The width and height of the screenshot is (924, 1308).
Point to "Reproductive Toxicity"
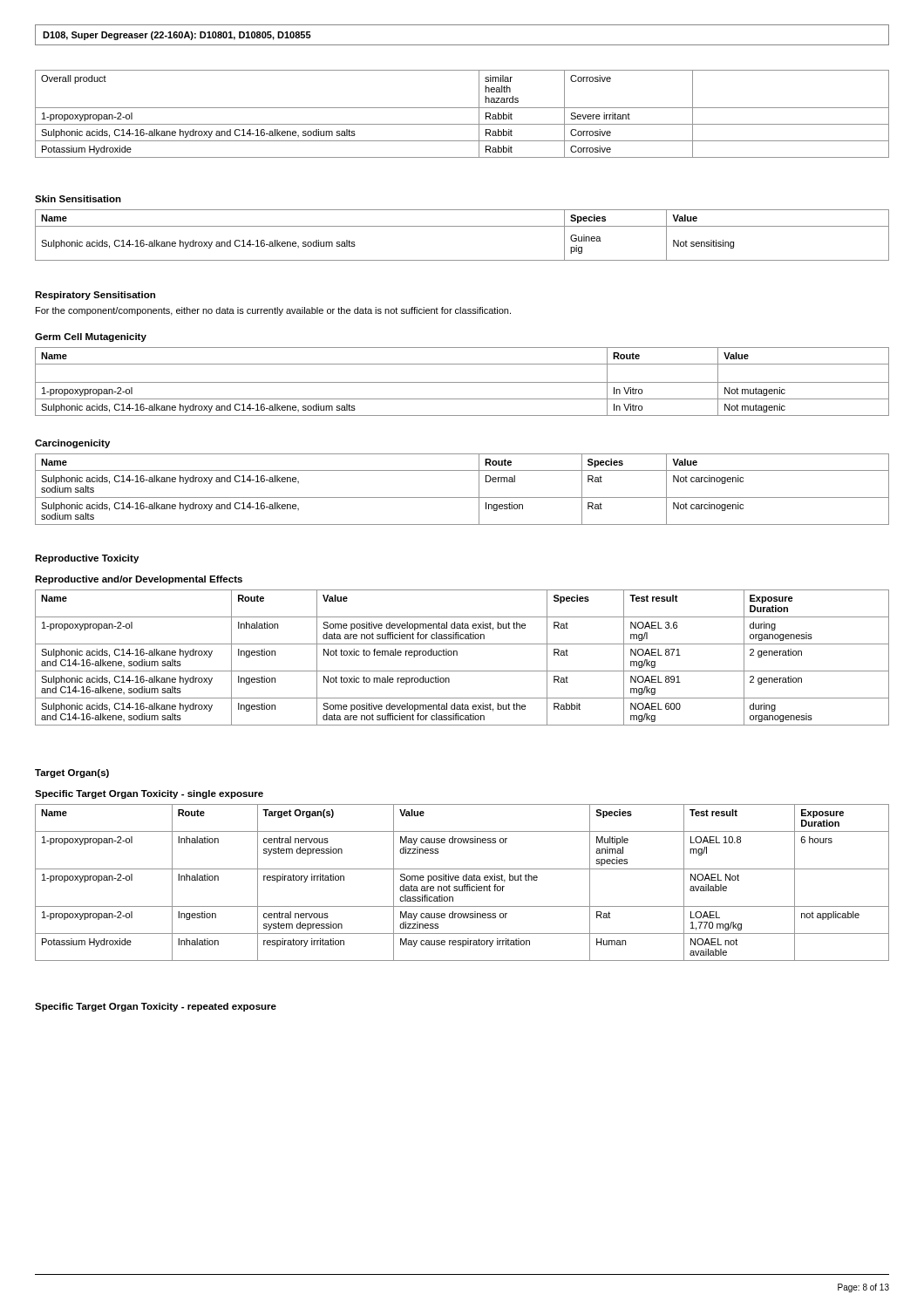pos(87,558)
